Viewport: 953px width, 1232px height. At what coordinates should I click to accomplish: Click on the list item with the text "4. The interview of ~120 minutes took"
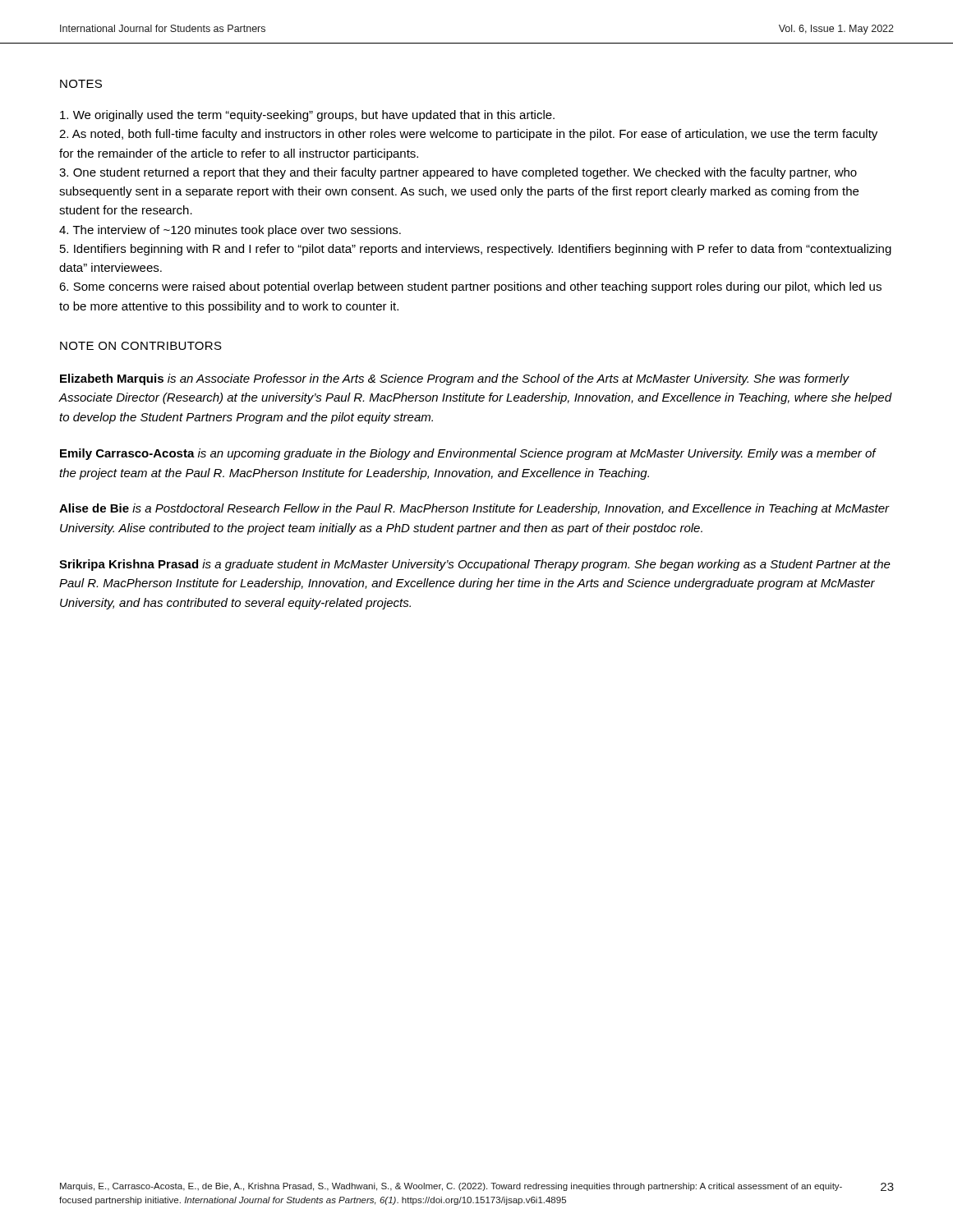(x=230, y=231)
